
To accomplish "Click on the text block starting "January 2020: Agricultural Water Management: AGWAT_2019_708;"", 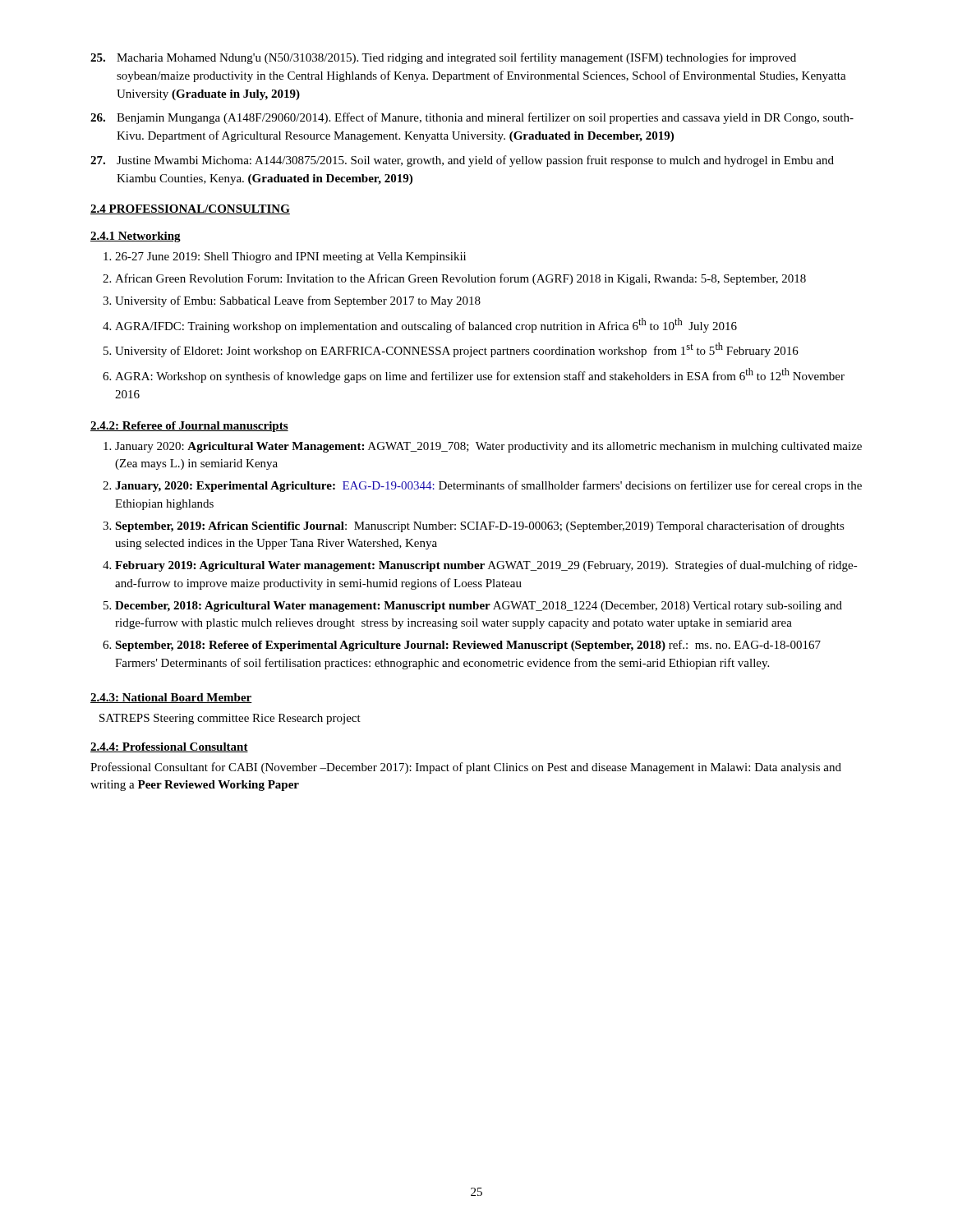I will coord(489,454).
